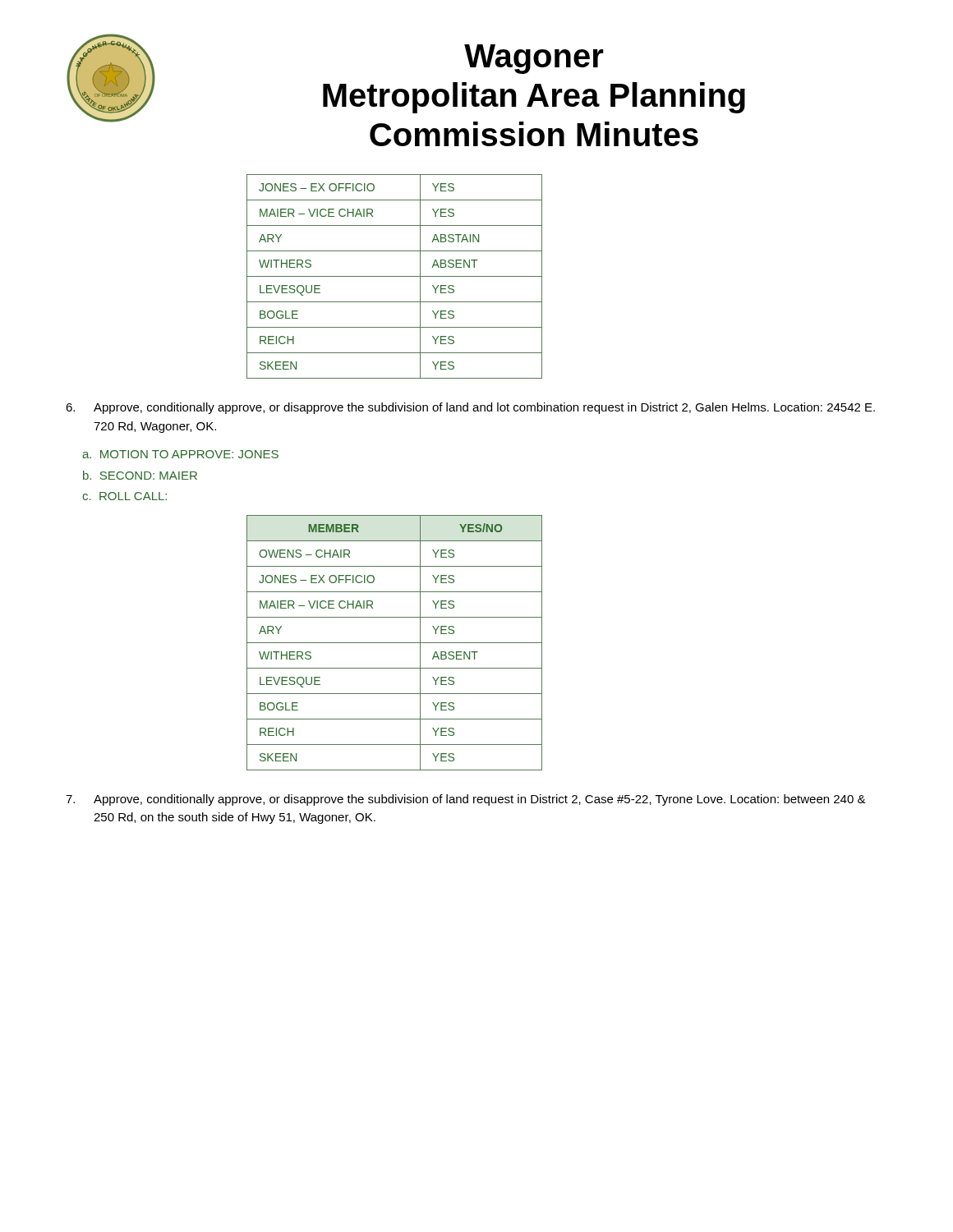Click the passage that begins "7. Approve, conditionally"
This screenshot has width=953, height=1232.
(476, 808)
